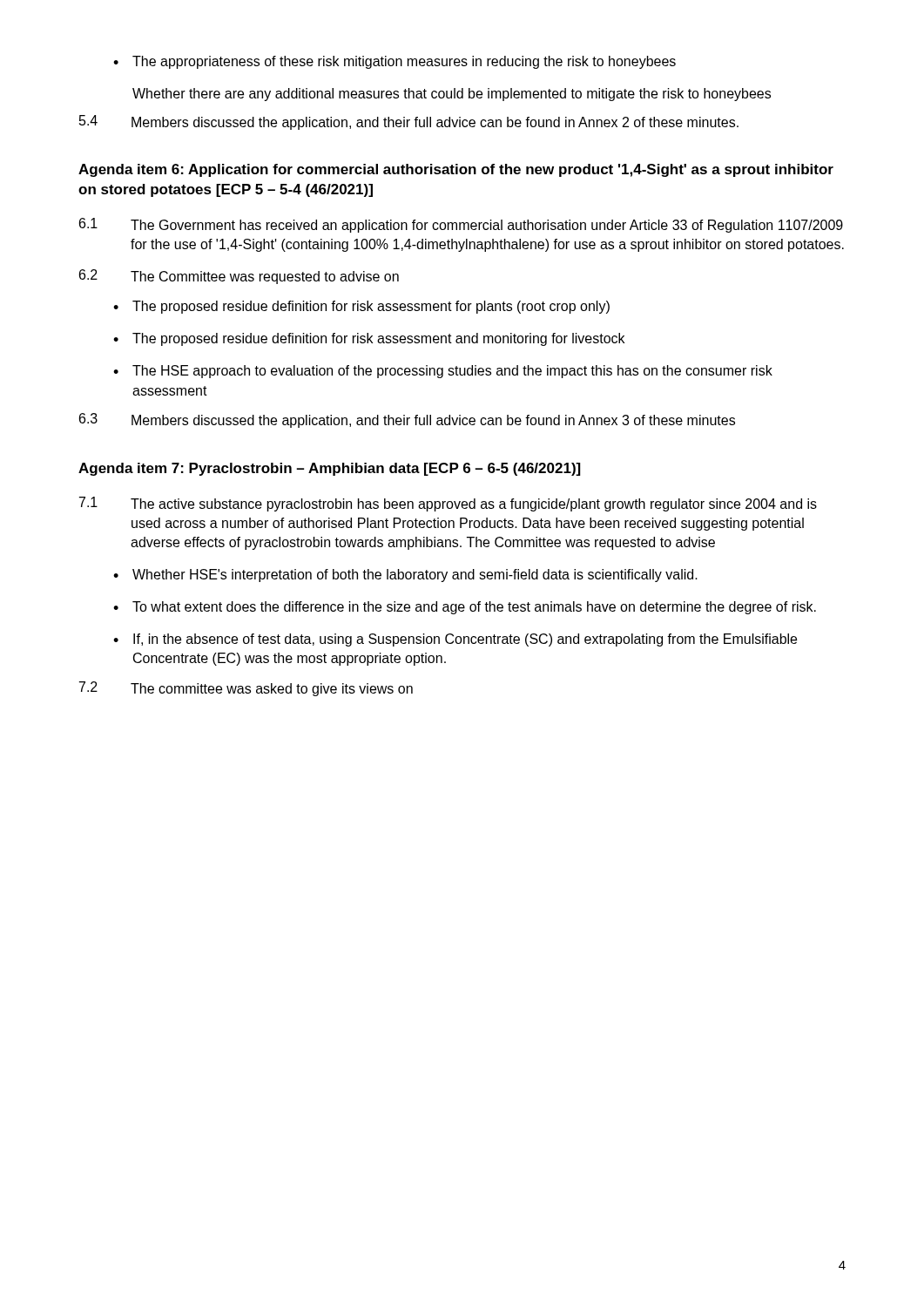
Task: Where is the passage that starts "4 Members discussed the application, and"?
Action: pyautogui.click(x=409, y=123)
